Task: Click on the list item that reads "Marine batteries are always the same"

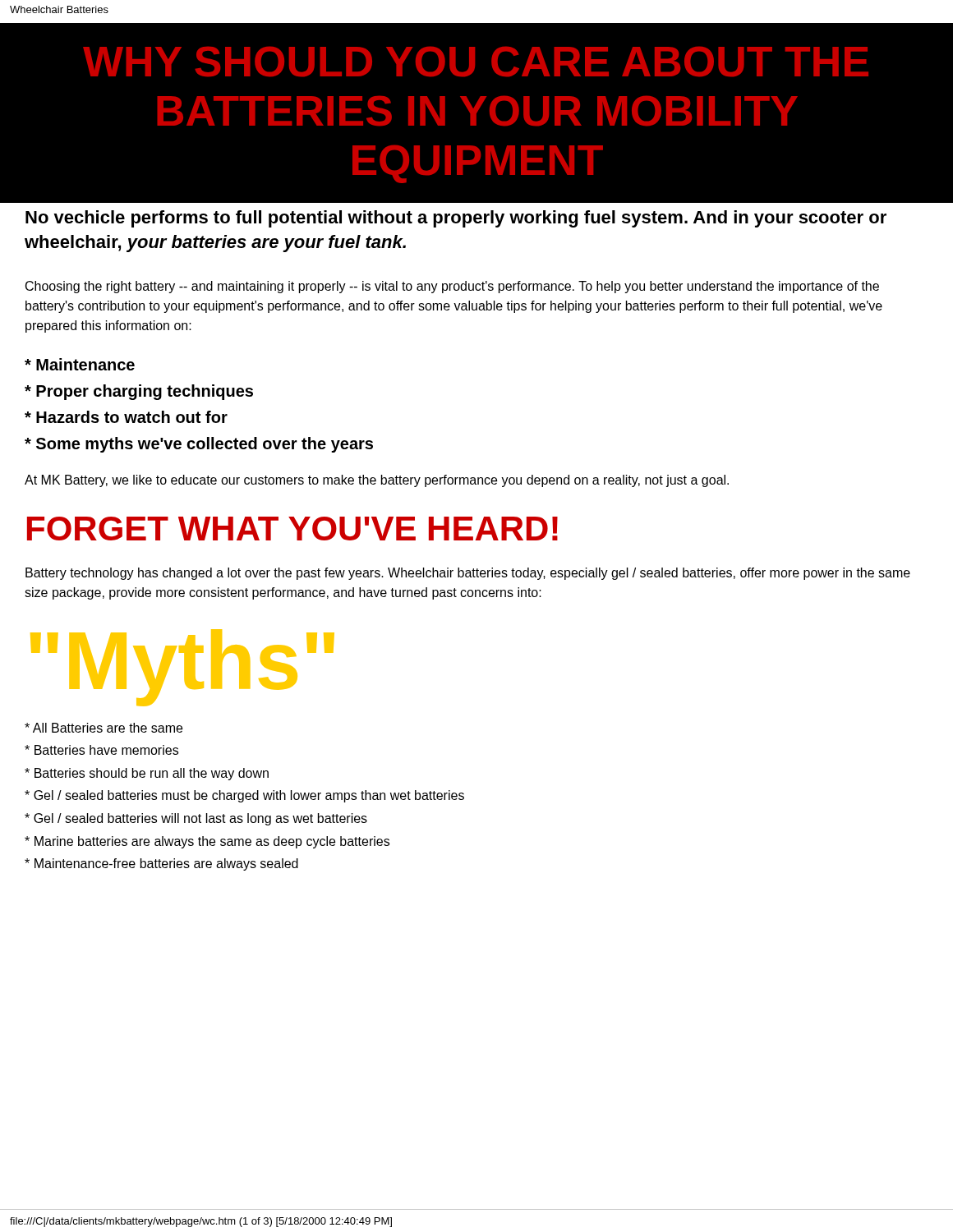Action: coord(207,841)
